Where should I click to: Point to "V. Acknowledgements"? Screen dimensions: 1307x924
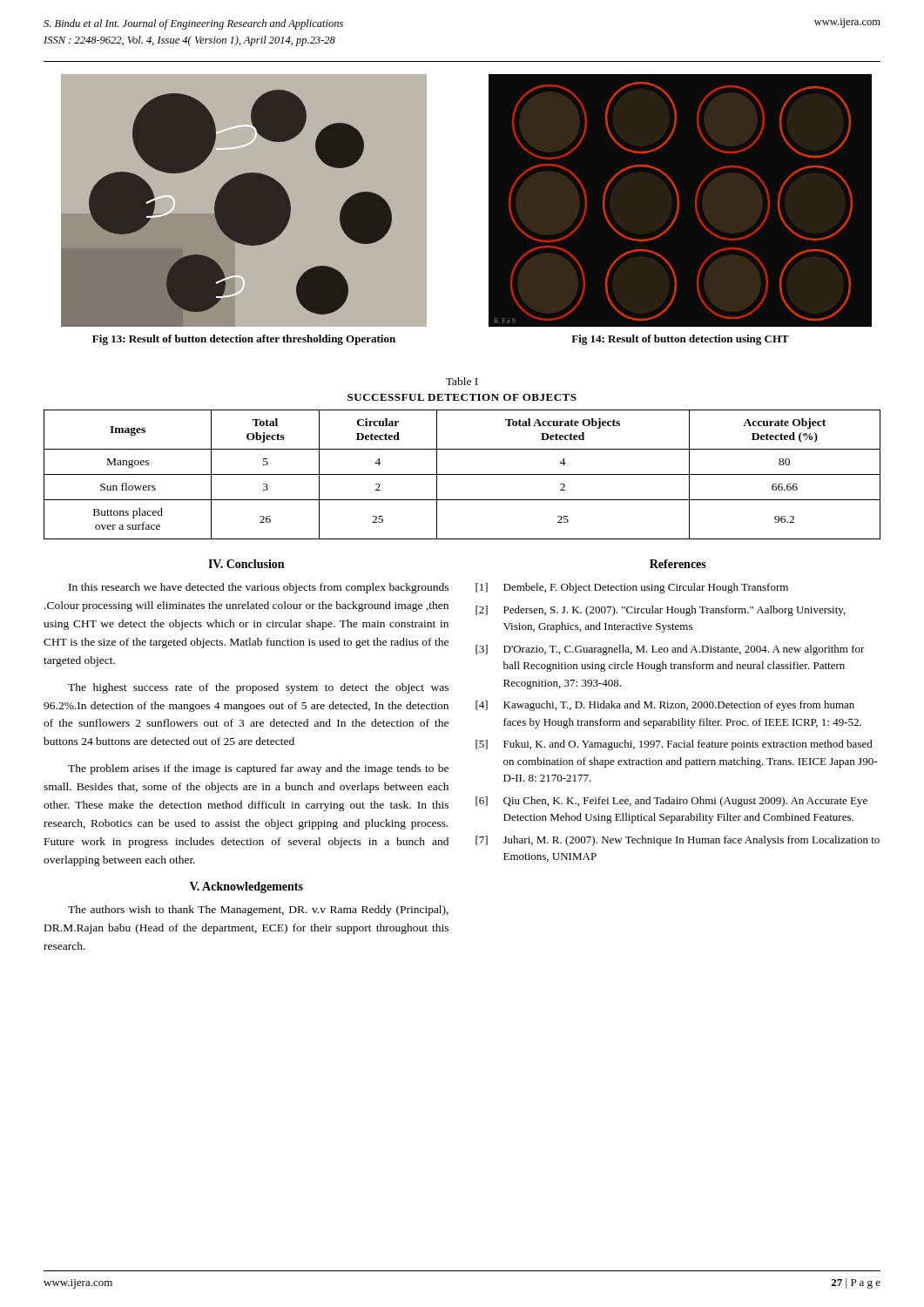[x=246, y=886]
